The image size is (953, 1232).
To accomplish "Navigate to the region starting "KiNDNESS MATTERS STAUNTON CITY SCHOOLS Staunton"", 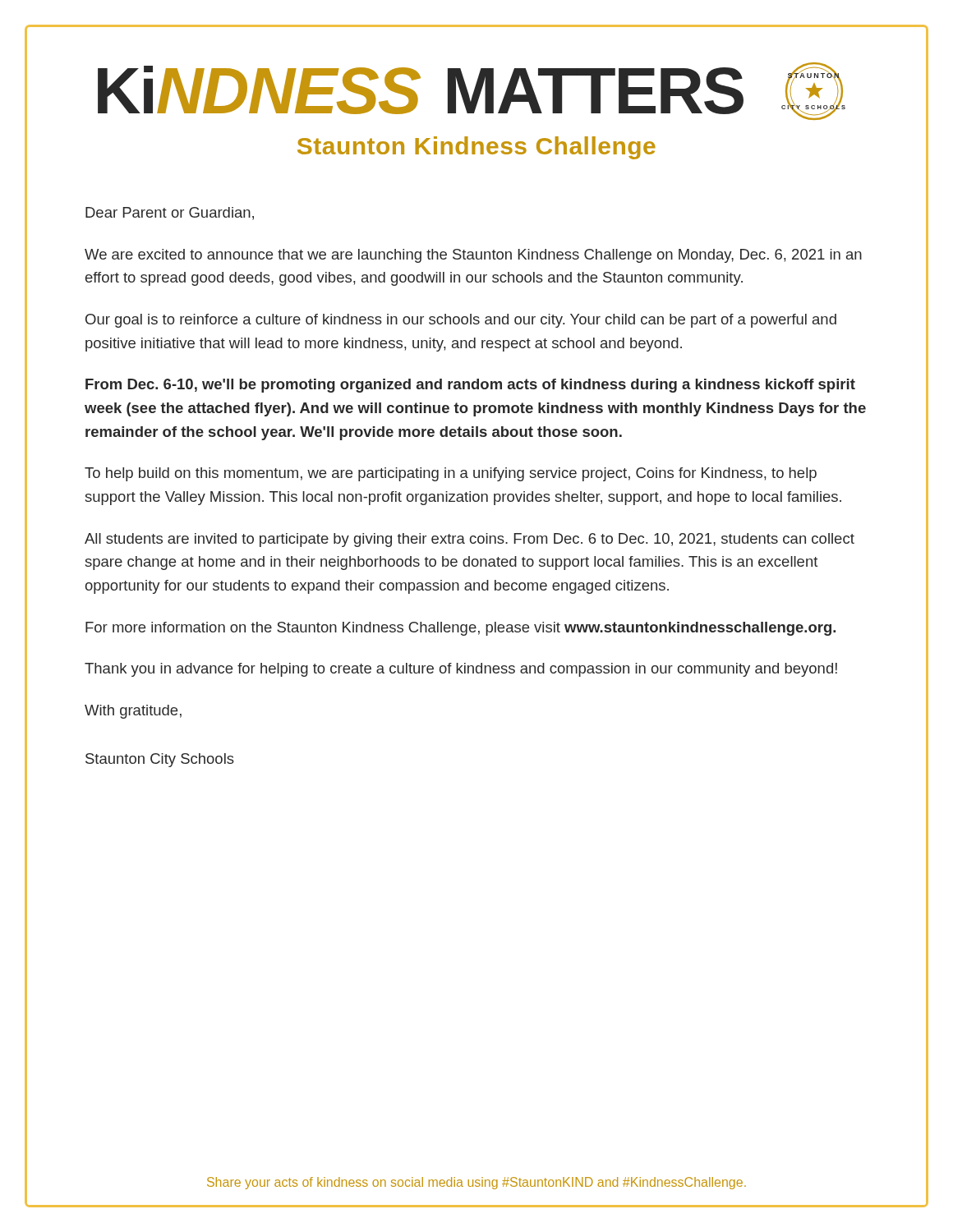I will point(476,107).
